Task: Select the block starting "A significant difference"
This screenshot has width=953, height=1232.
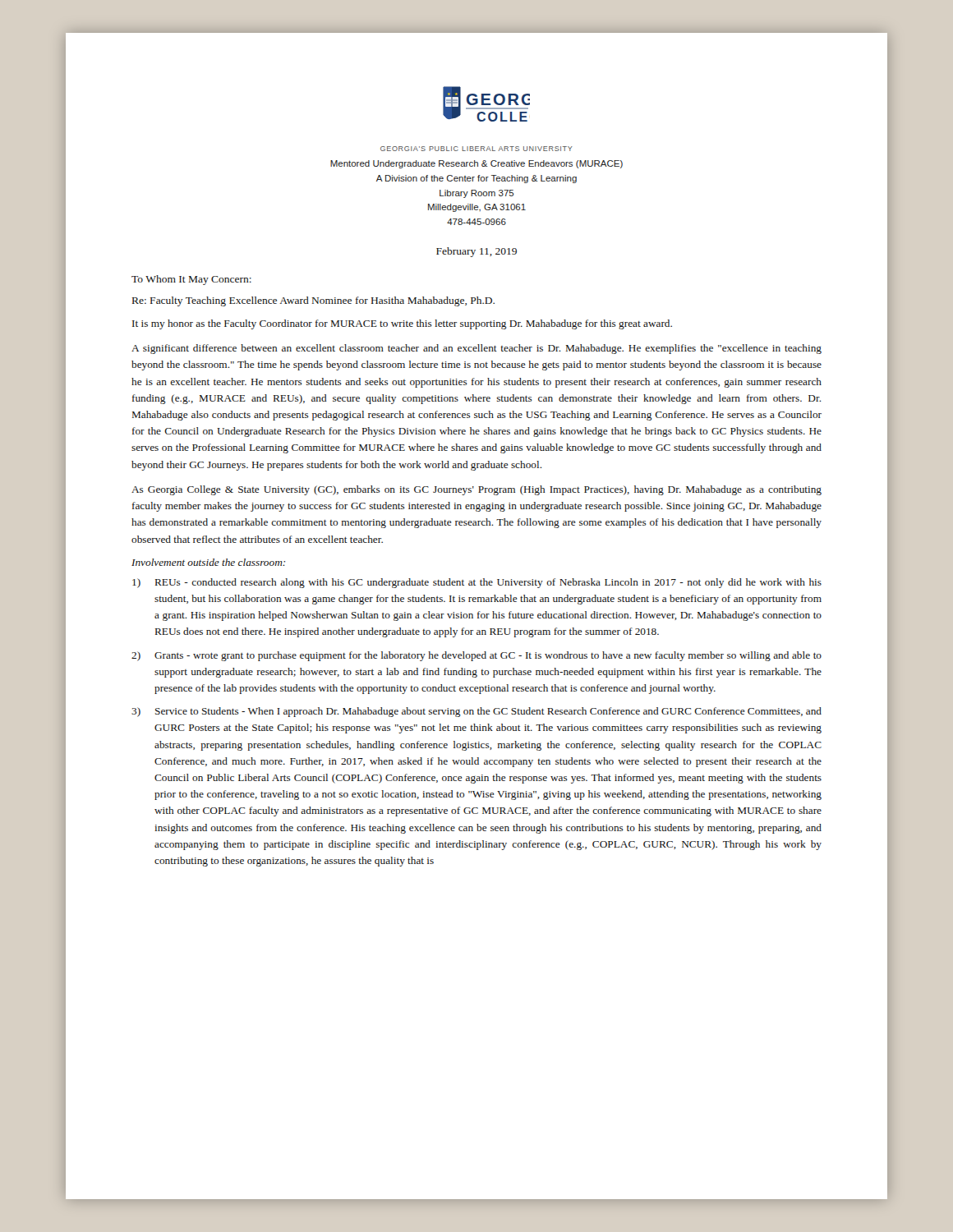Action: (476, 406)
